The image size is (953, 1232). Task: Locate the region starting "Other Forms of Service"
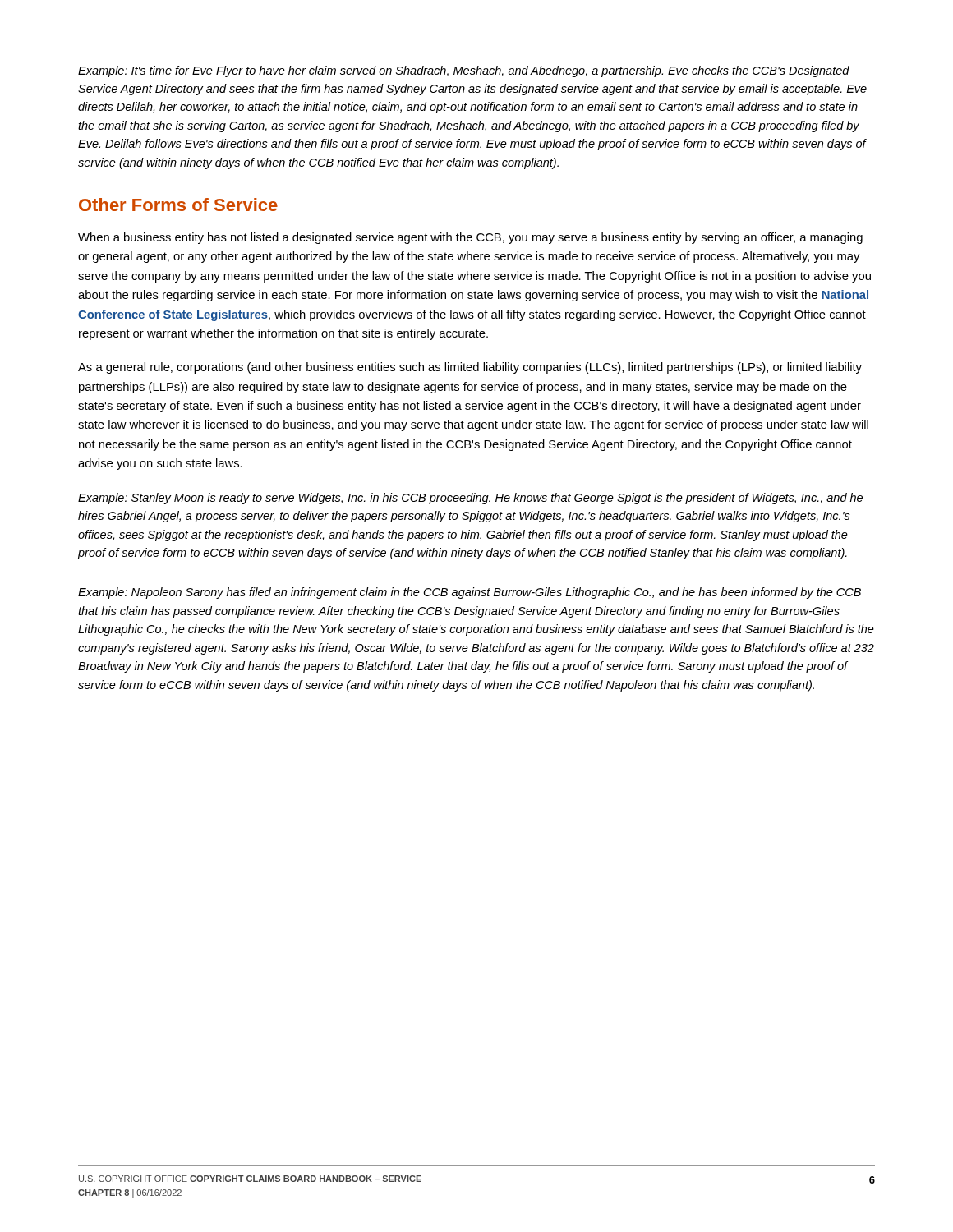(x=178, y=206)
